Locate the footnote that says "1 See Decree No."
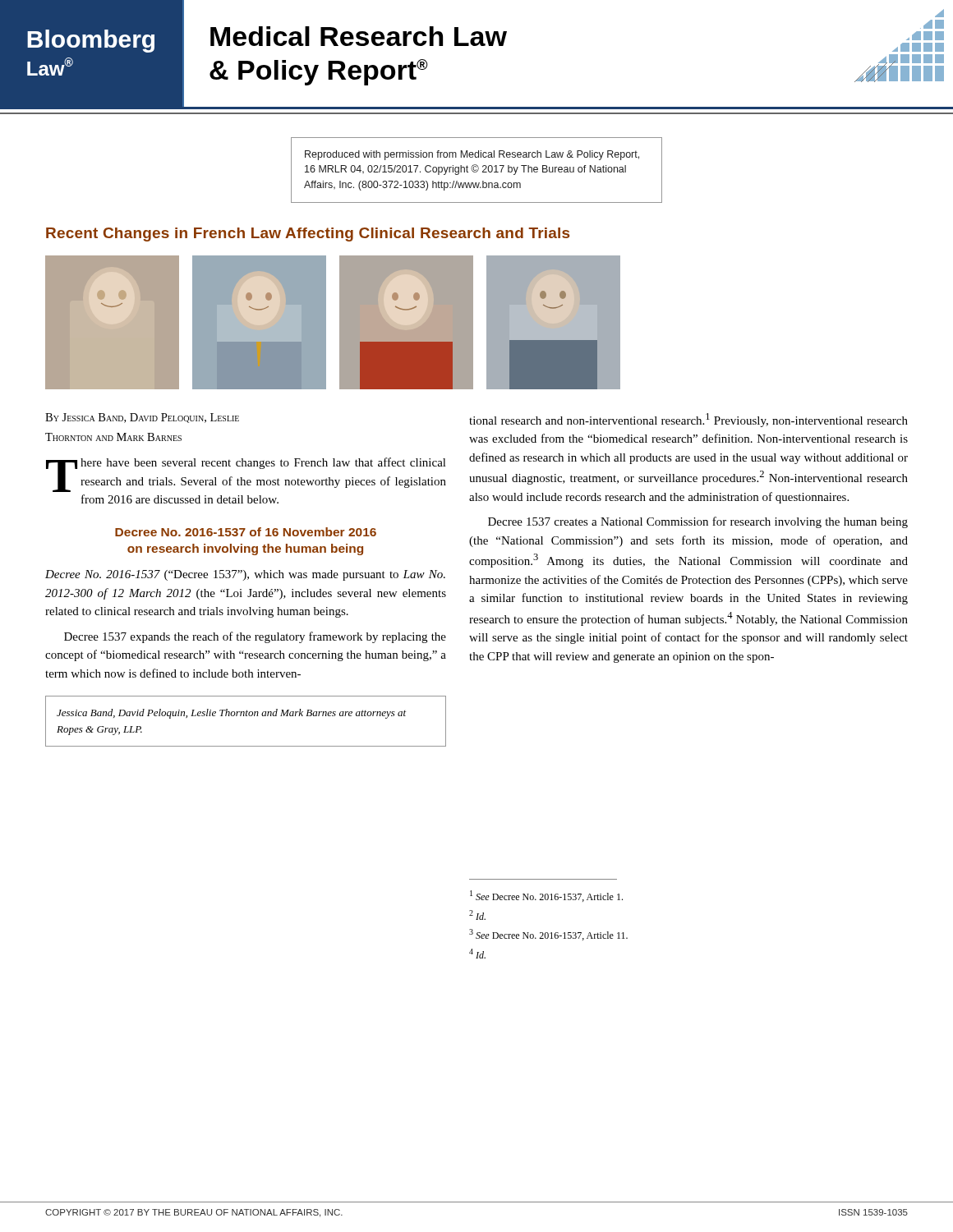Image resolution: width=953 pixels, height=1232 pixels. coord(546,896)
